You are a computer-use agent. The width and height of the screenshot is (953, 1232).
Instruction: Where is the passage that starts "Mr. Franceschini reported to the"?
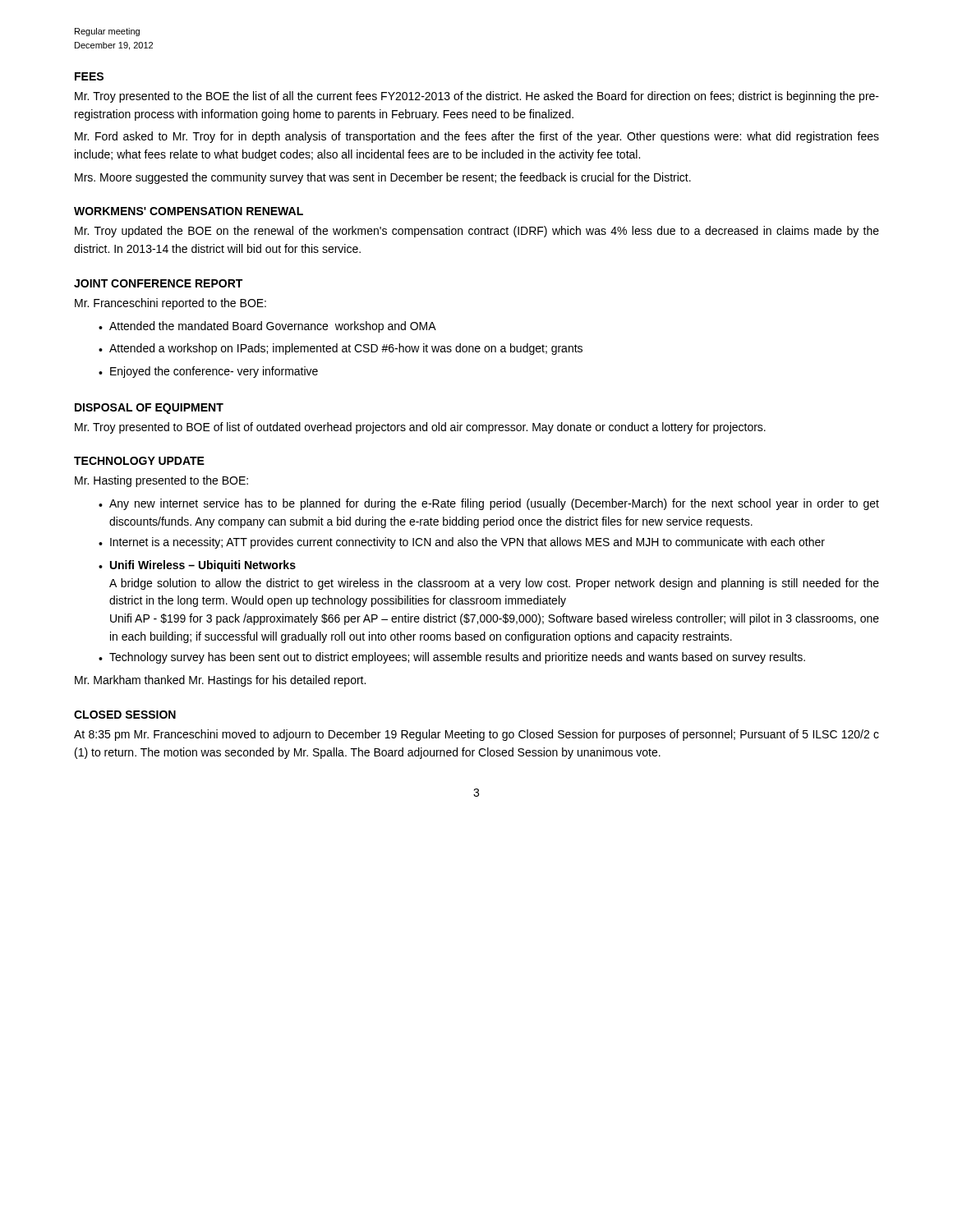[x=170, y=303]
